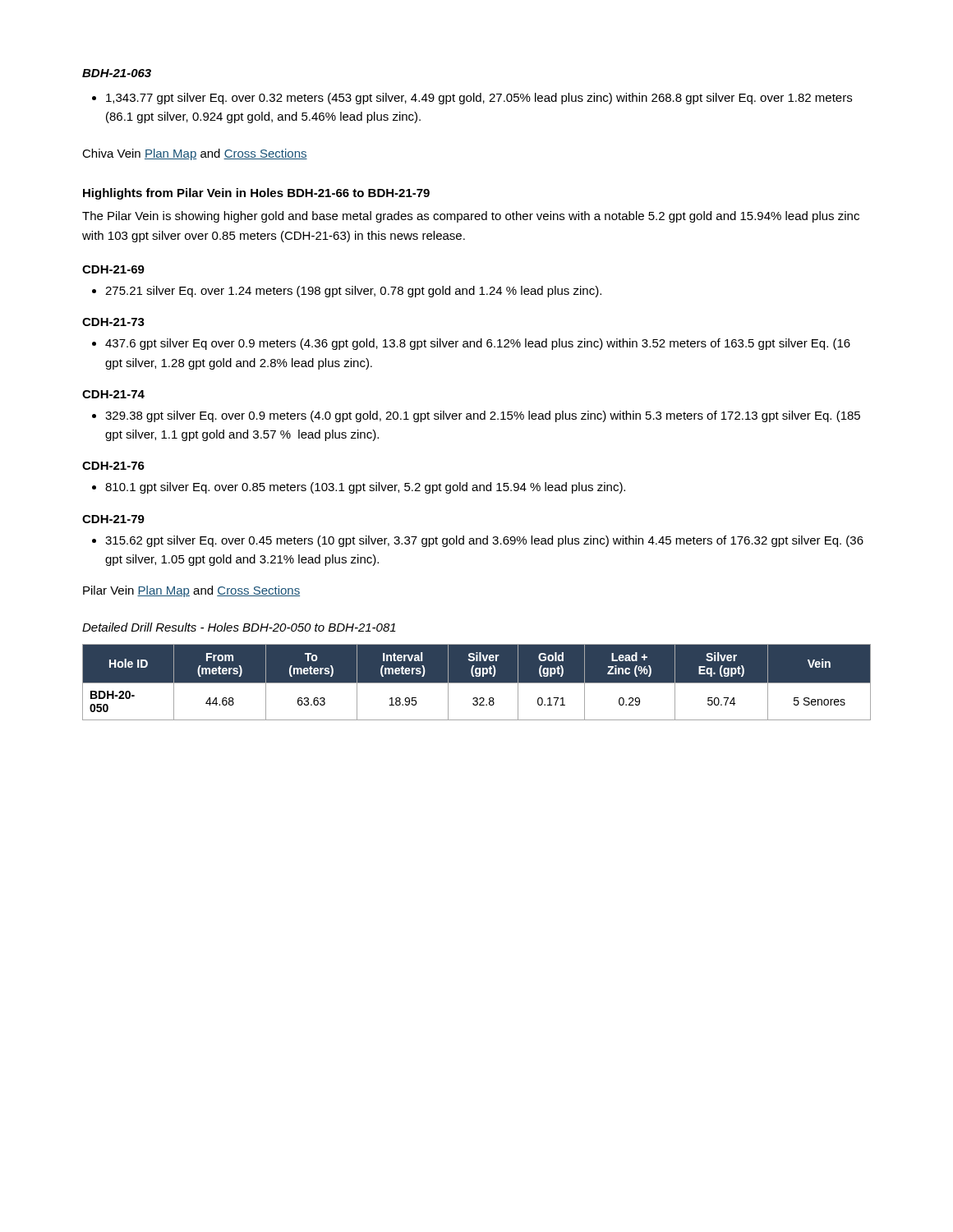The height and width of the screenshot is (1232, 953).
Task: Locate the list item with the text "329.38 gpt silver Eq. over"
Action: tap(476, 425)
